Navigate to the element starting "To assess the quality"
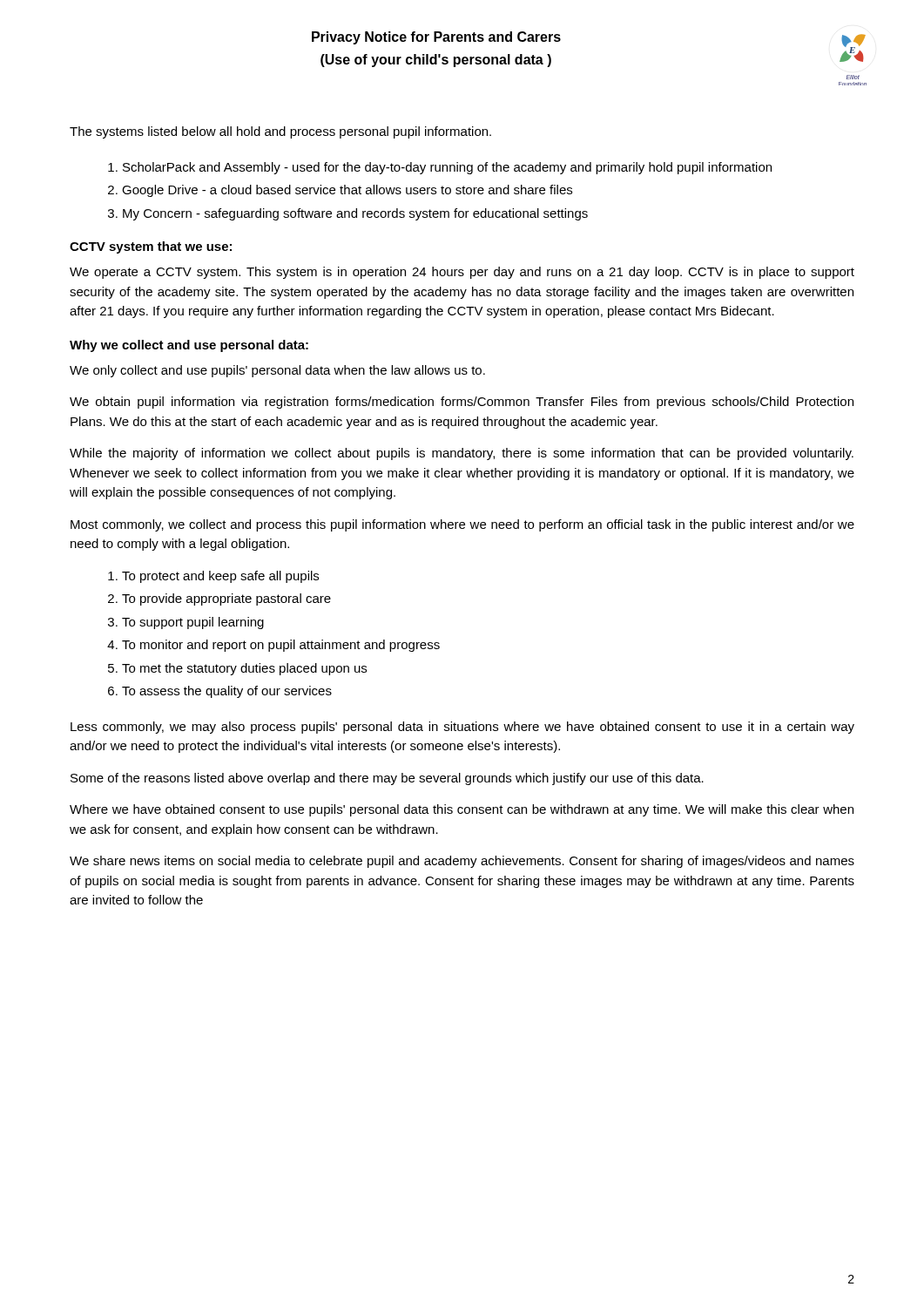Screen dimensions: 1307x924 [227, 691]
